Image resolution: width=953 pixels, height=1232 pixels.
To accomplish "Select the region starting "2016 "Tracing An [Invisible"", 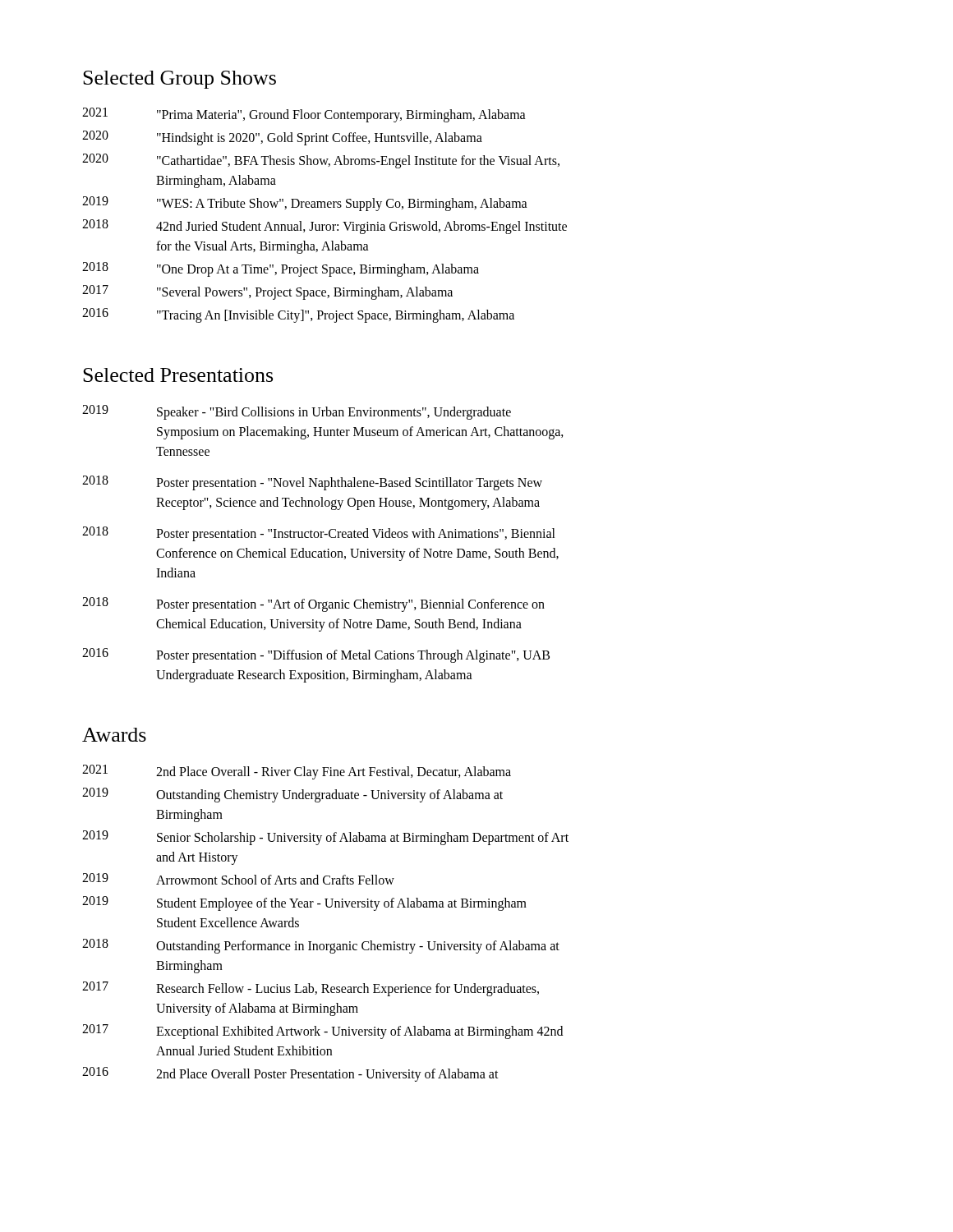I will (476, 315).
